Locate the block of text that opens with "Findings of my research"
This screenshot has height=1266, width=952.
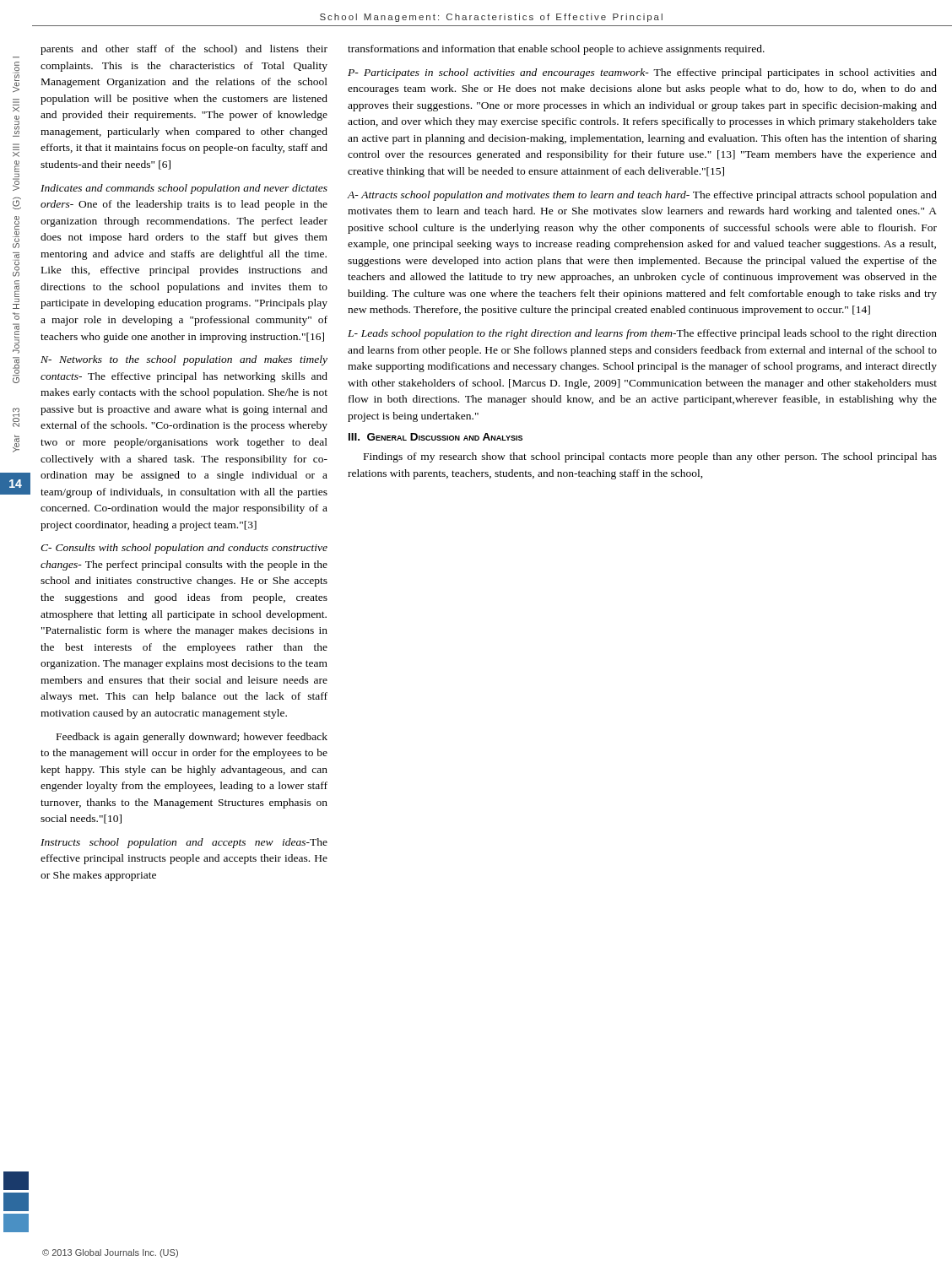pyautogui.click(x=642, y=465)
